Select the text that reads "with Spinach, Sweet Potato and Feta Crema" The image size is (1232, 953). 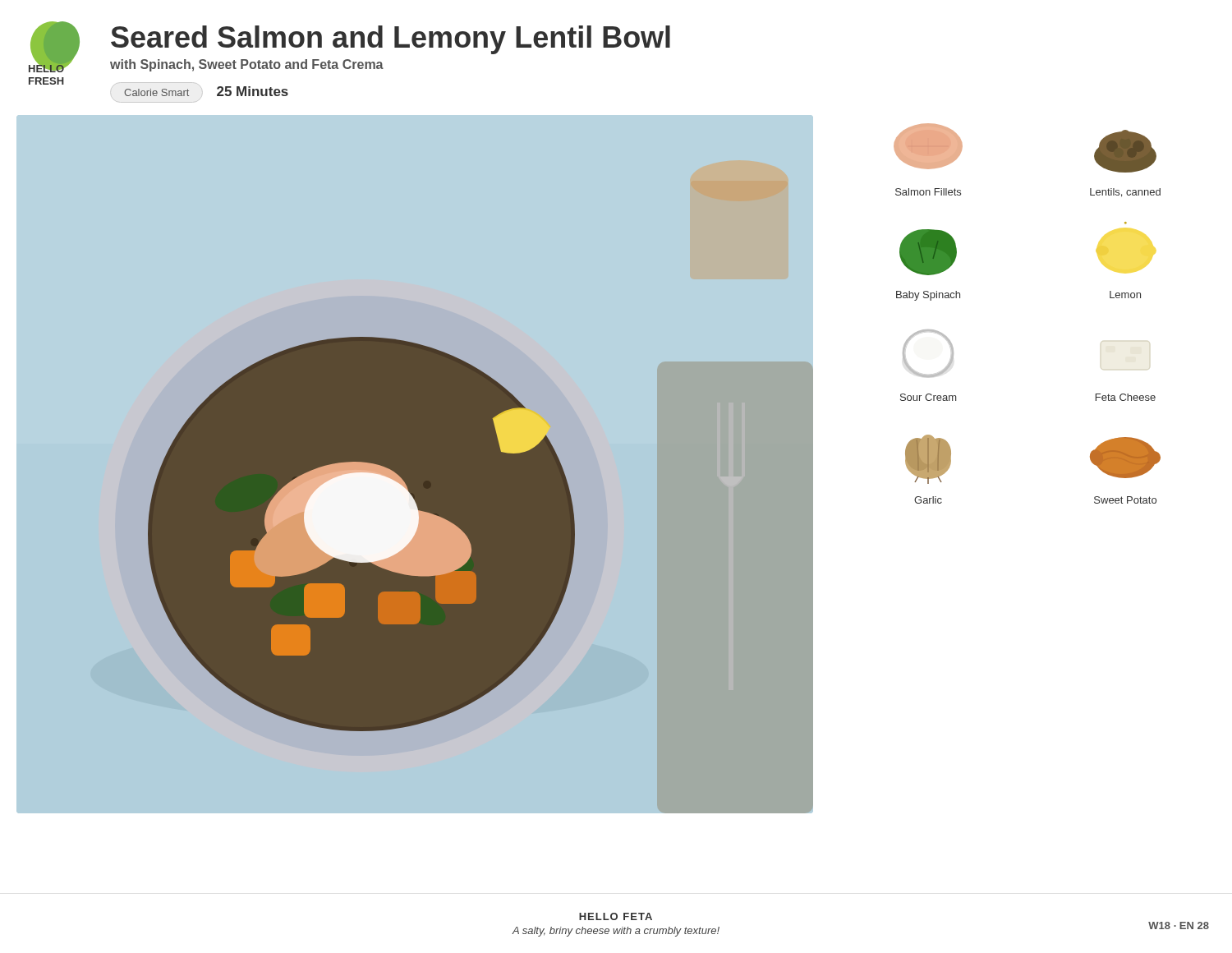click(391, 65)
